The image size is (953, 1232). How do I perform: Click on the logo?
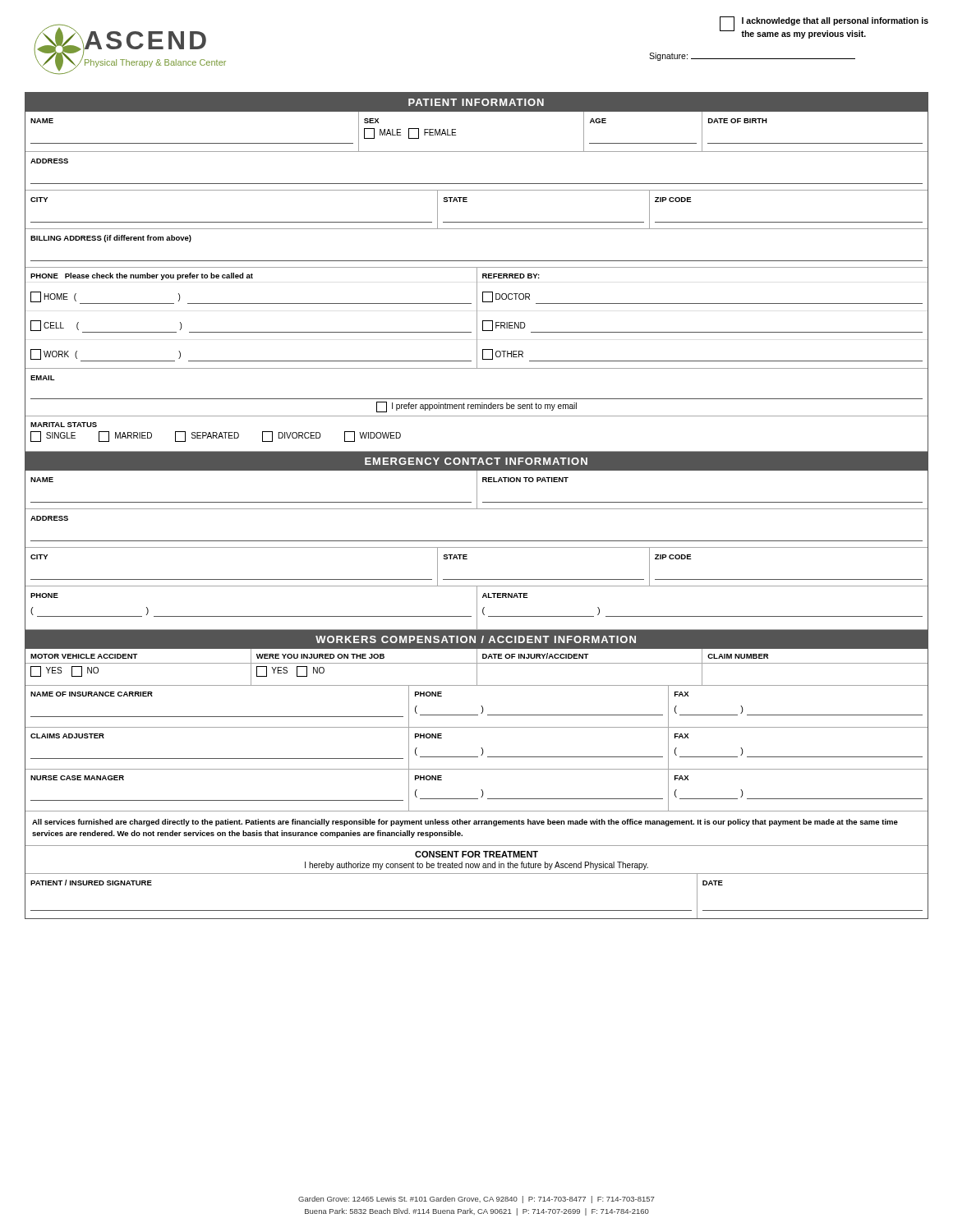tap(140, 48)
